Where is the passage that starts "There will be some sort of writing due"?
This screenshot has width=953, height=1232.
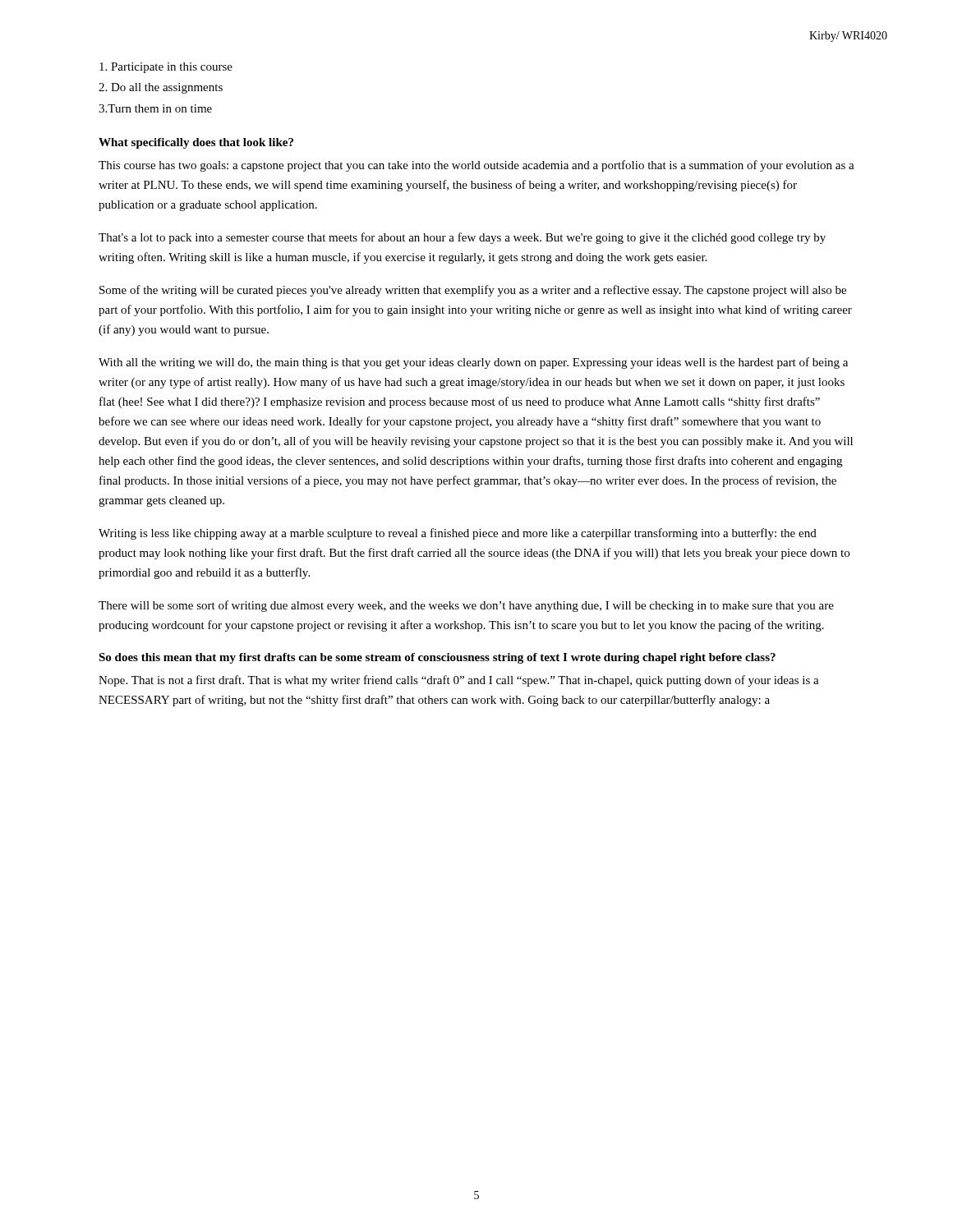pos(466,615)
